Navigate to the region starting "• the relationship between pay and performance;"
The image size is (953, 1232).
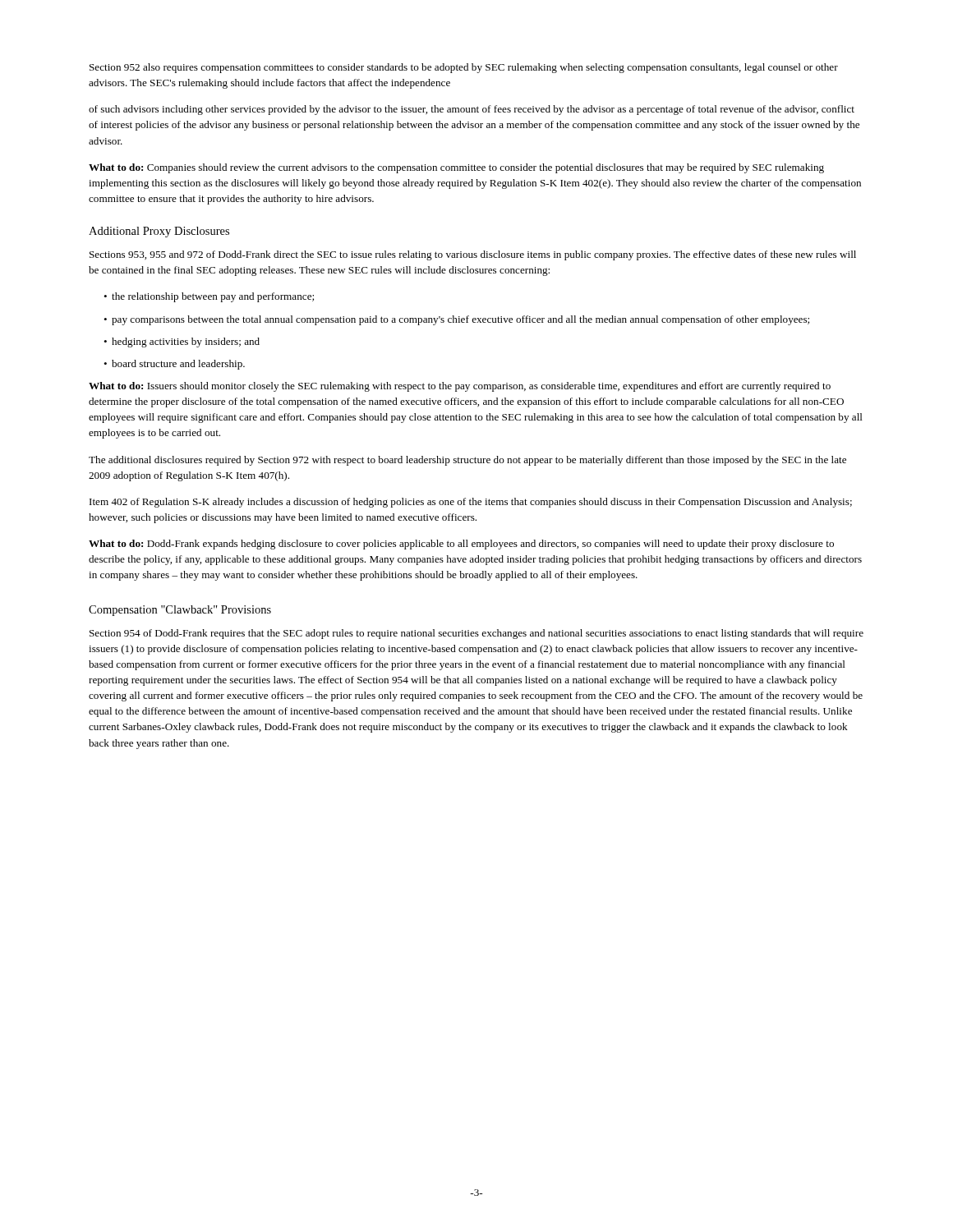tap(209, 297)
